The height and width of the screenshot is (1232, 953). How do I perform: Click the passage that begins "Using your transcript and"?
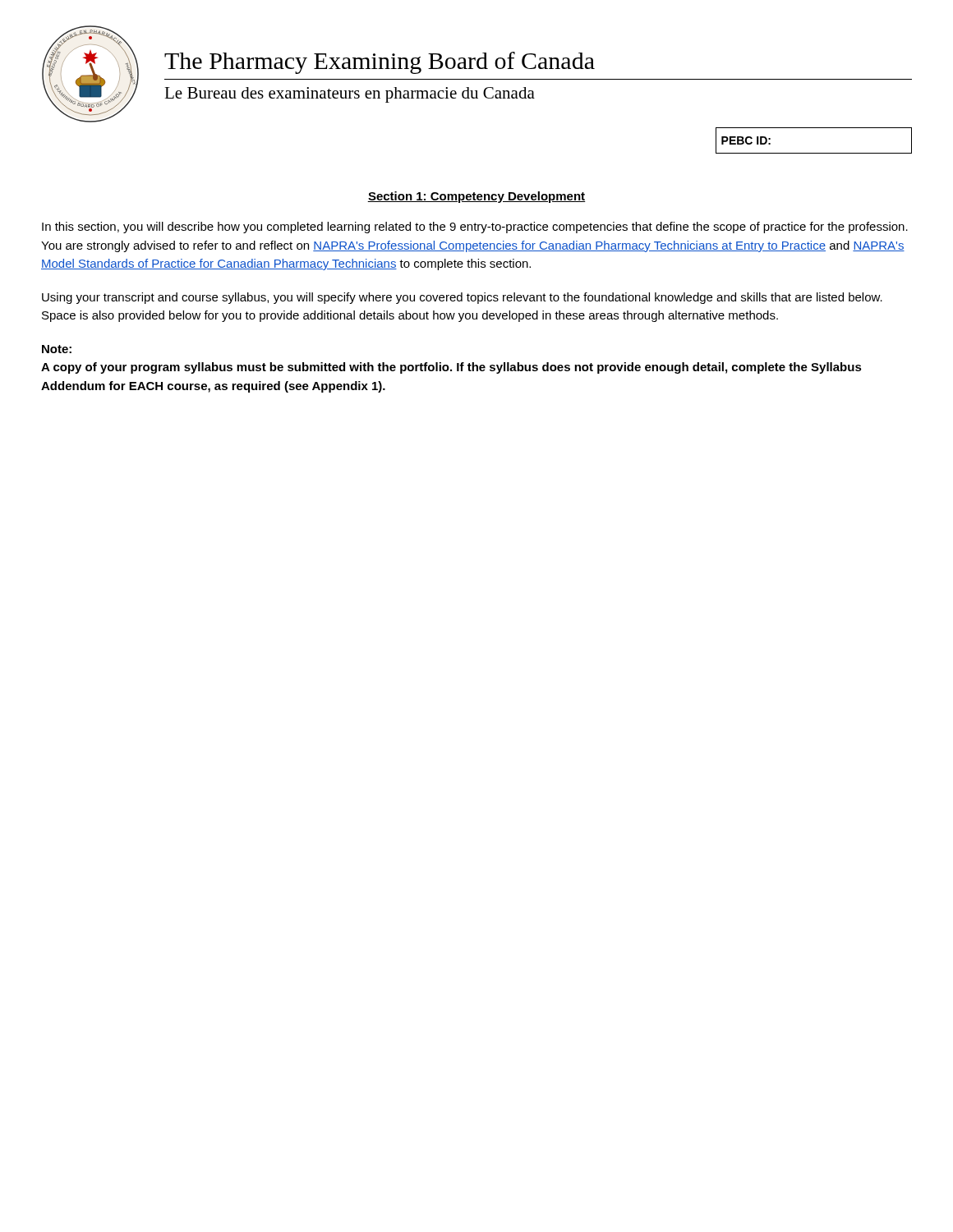[462, 306]
